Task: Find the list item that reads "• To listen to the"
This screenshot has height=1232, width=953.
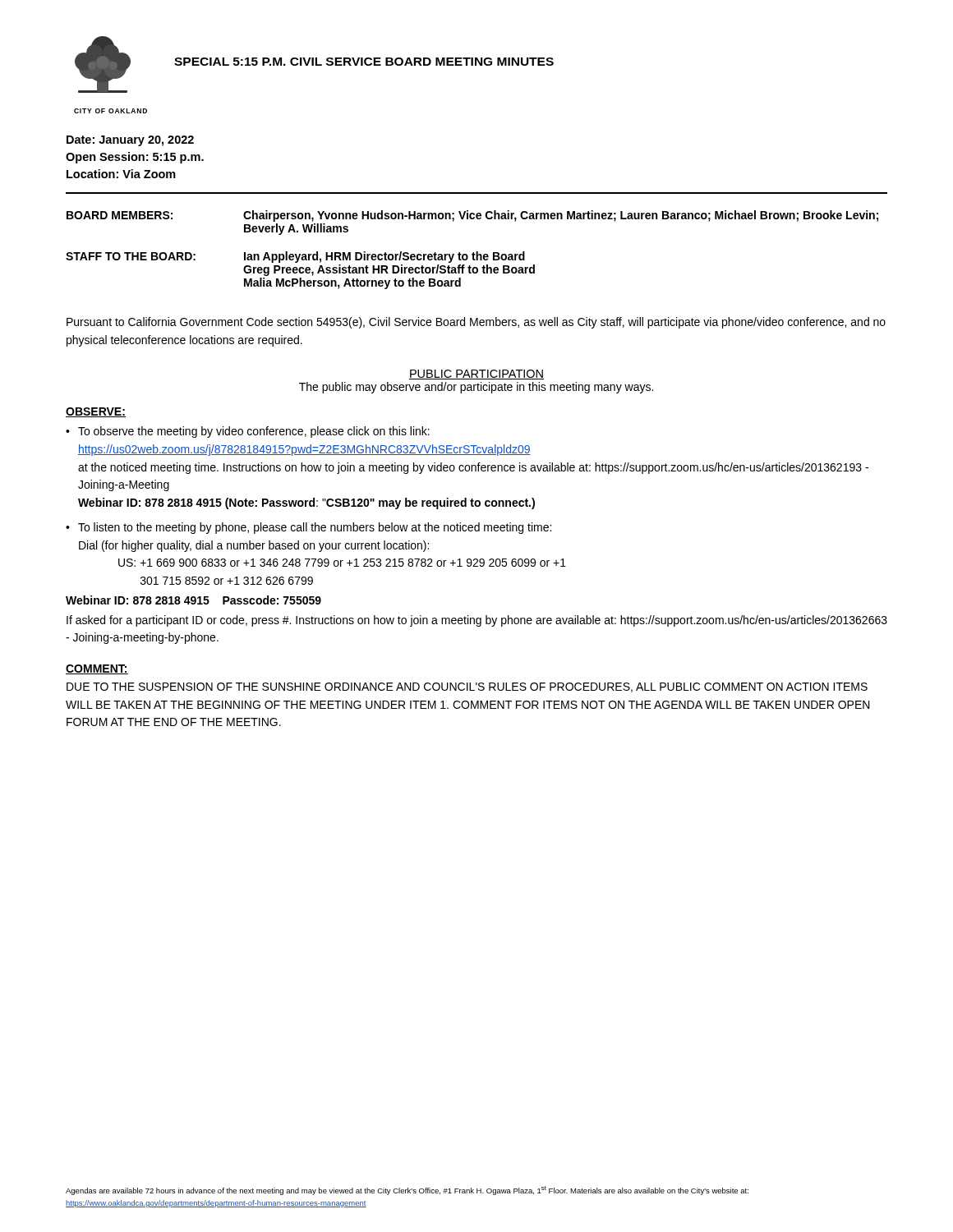Action: point(316,555)
